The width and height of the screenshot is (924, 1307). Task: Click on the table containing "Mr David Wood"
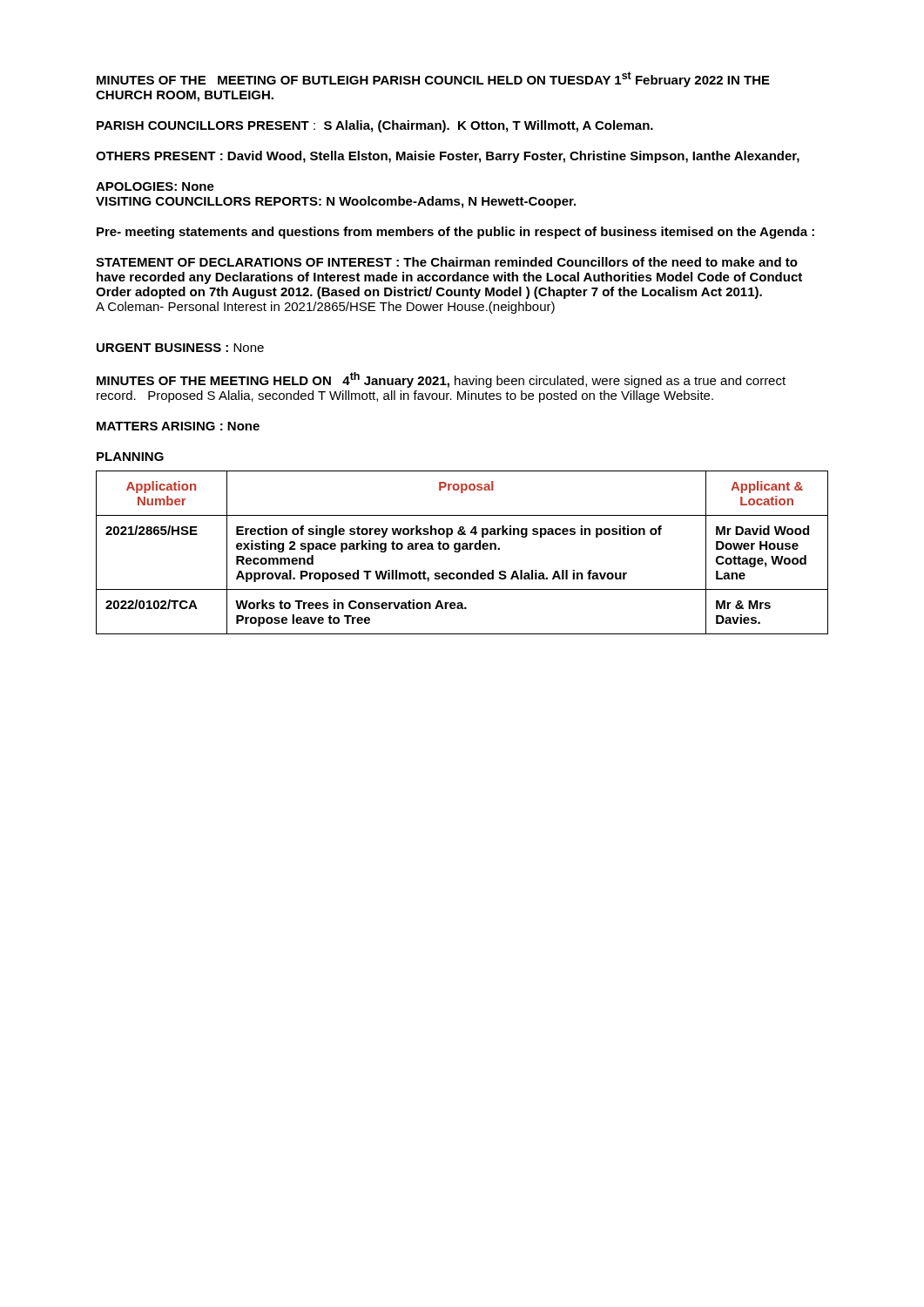[462, 552]
